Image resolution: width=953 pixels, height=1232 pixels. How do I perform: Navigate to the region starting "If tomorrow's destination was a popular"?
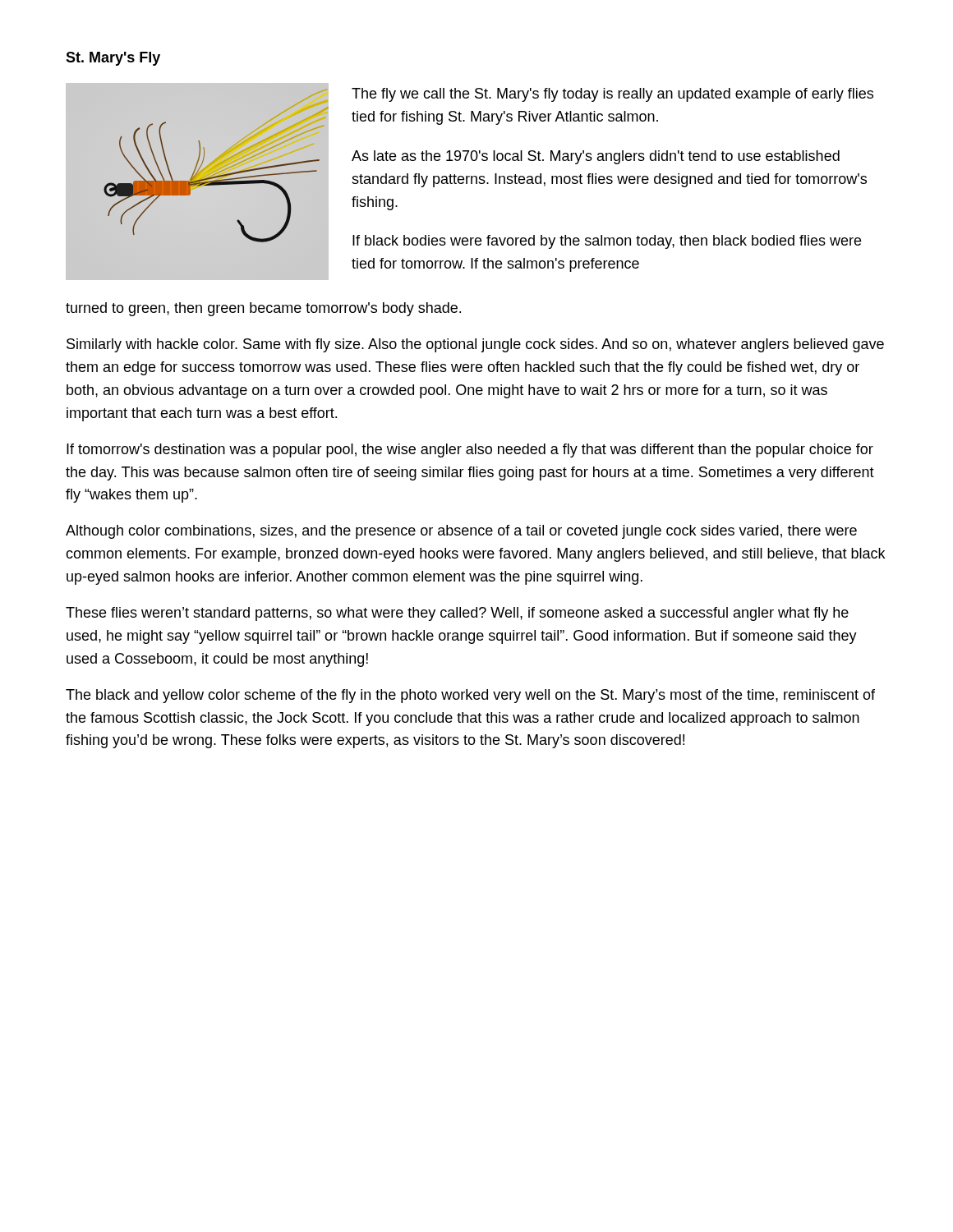tap(470, 472)
